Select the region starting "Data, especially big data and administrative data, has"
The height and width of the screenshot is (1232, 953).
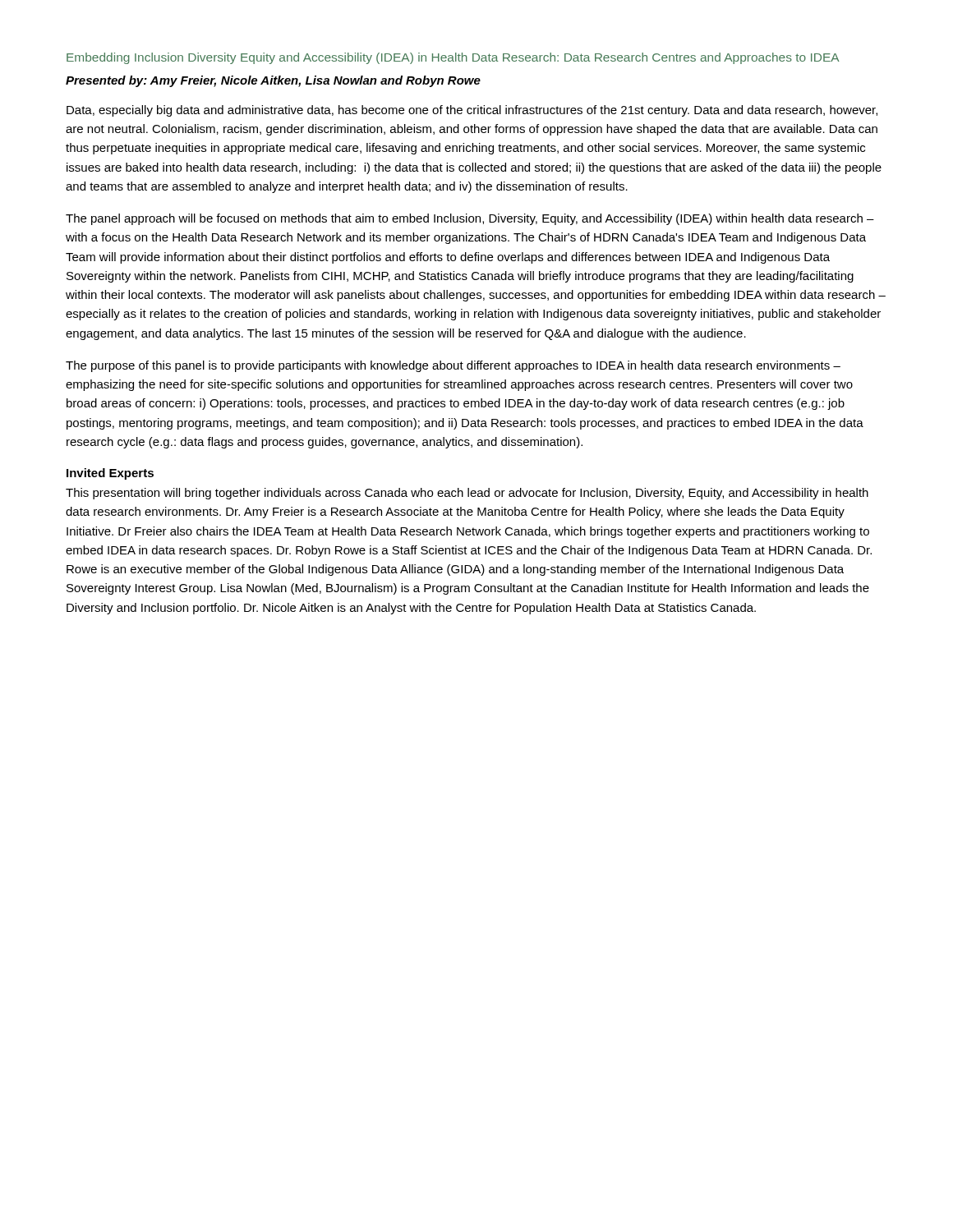[474, 148]
